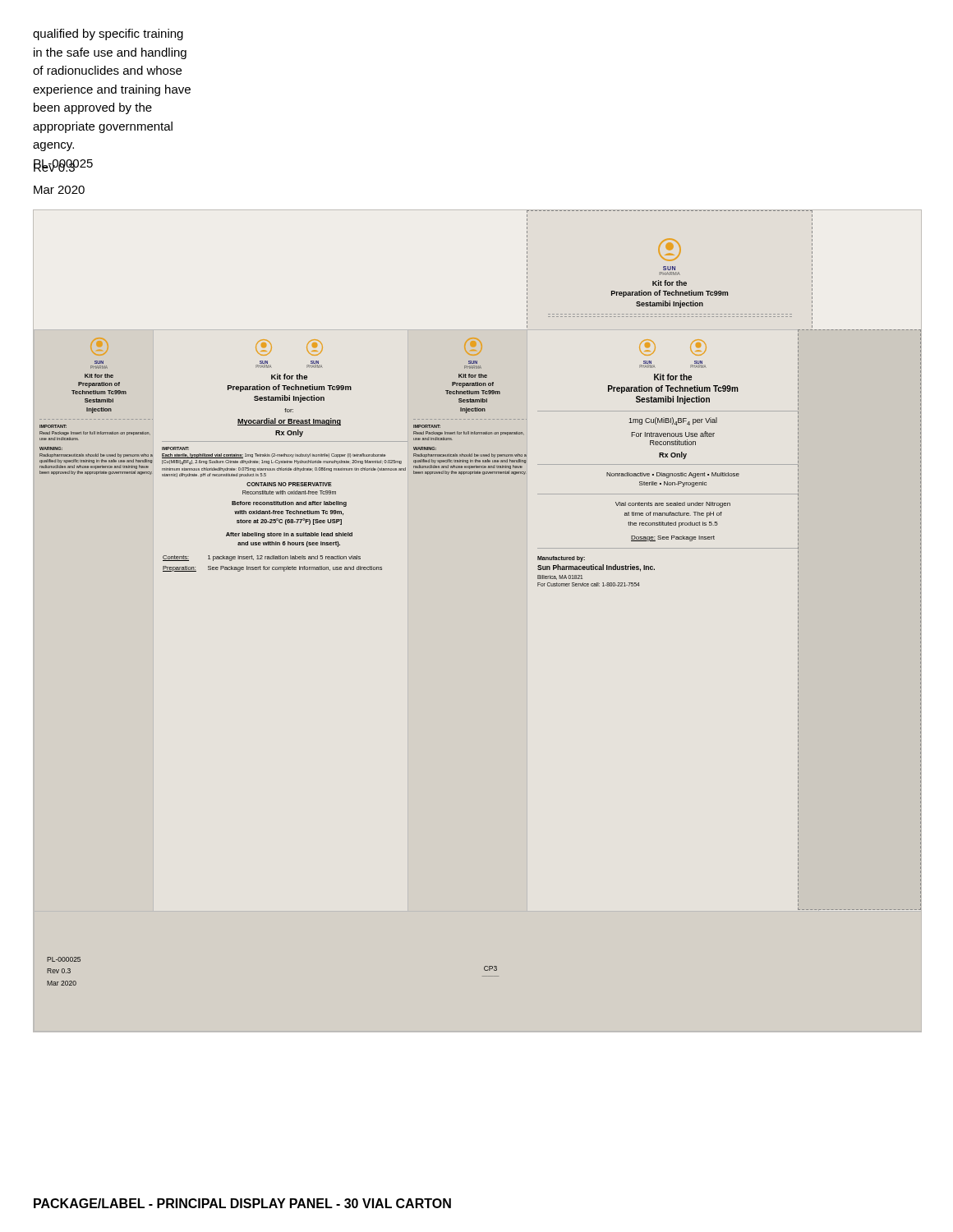This screenshot has width=953, height=1232.
Task: Locate the section header
Action: click(x=242, y=1204)
